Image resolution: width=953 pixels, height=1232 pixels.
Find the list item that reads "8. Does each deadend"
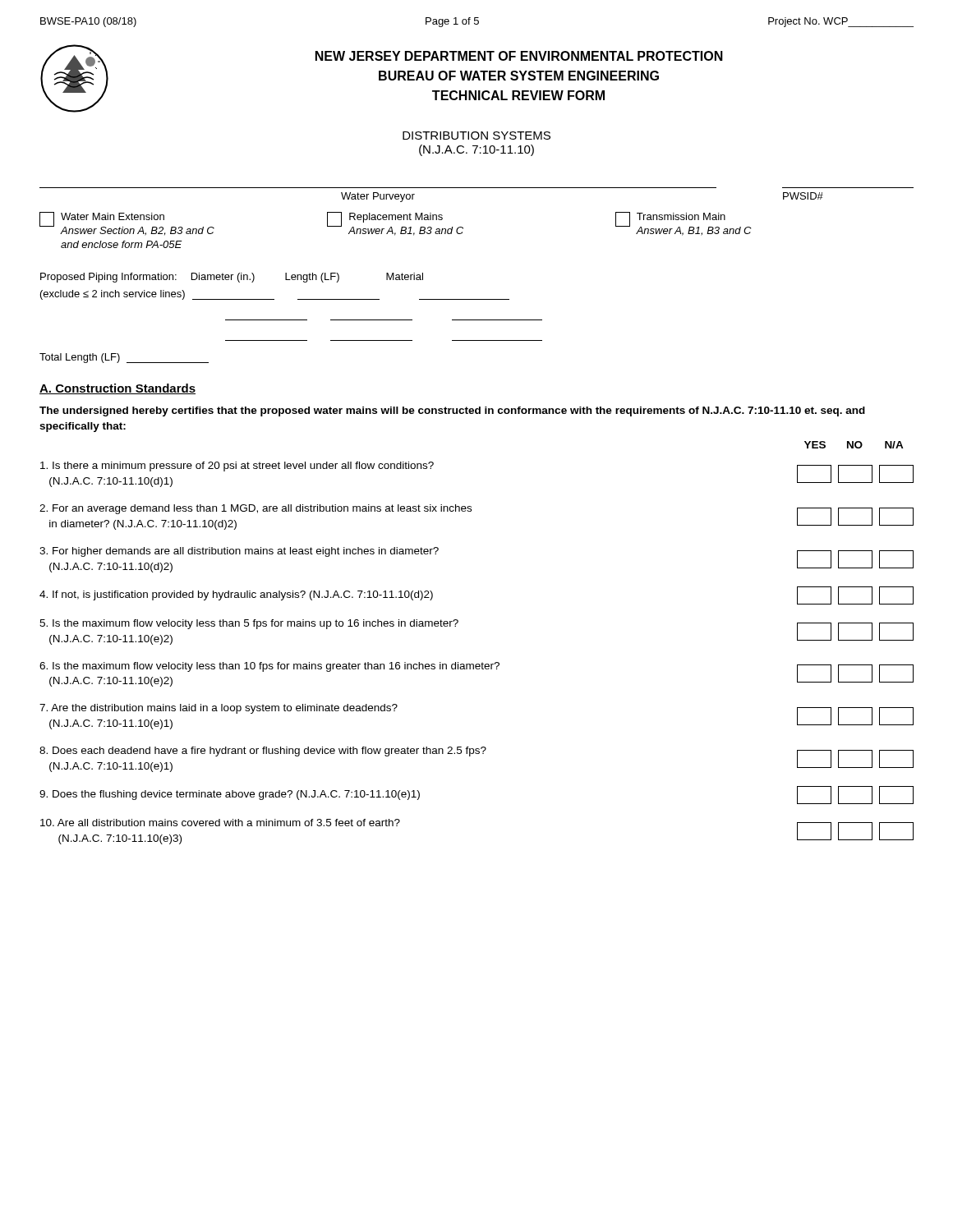point(476,759)
